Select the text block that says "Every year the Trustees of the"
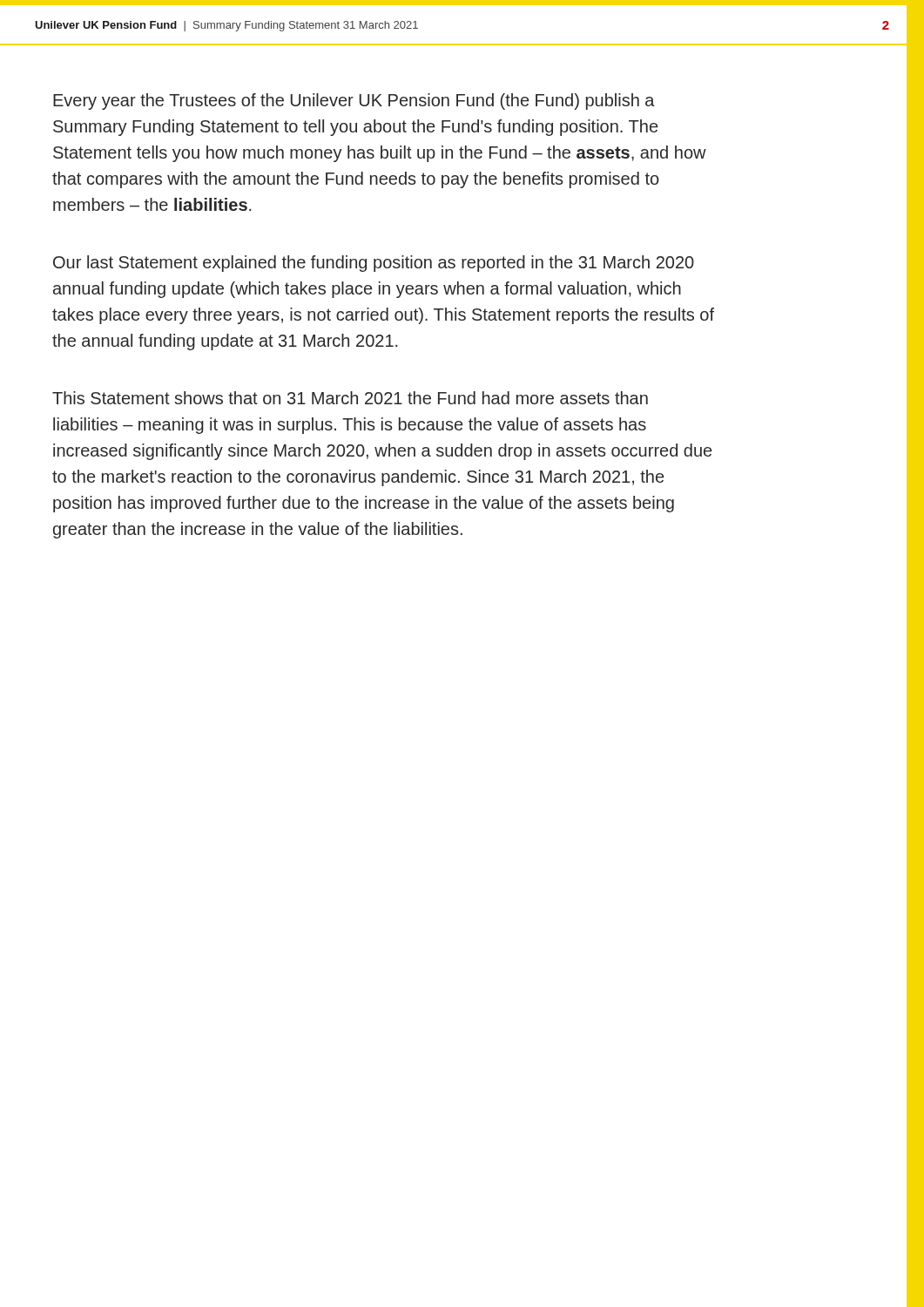Image resolution: width=924 pixels, height=1307 pixels. (x=379, y=152)
